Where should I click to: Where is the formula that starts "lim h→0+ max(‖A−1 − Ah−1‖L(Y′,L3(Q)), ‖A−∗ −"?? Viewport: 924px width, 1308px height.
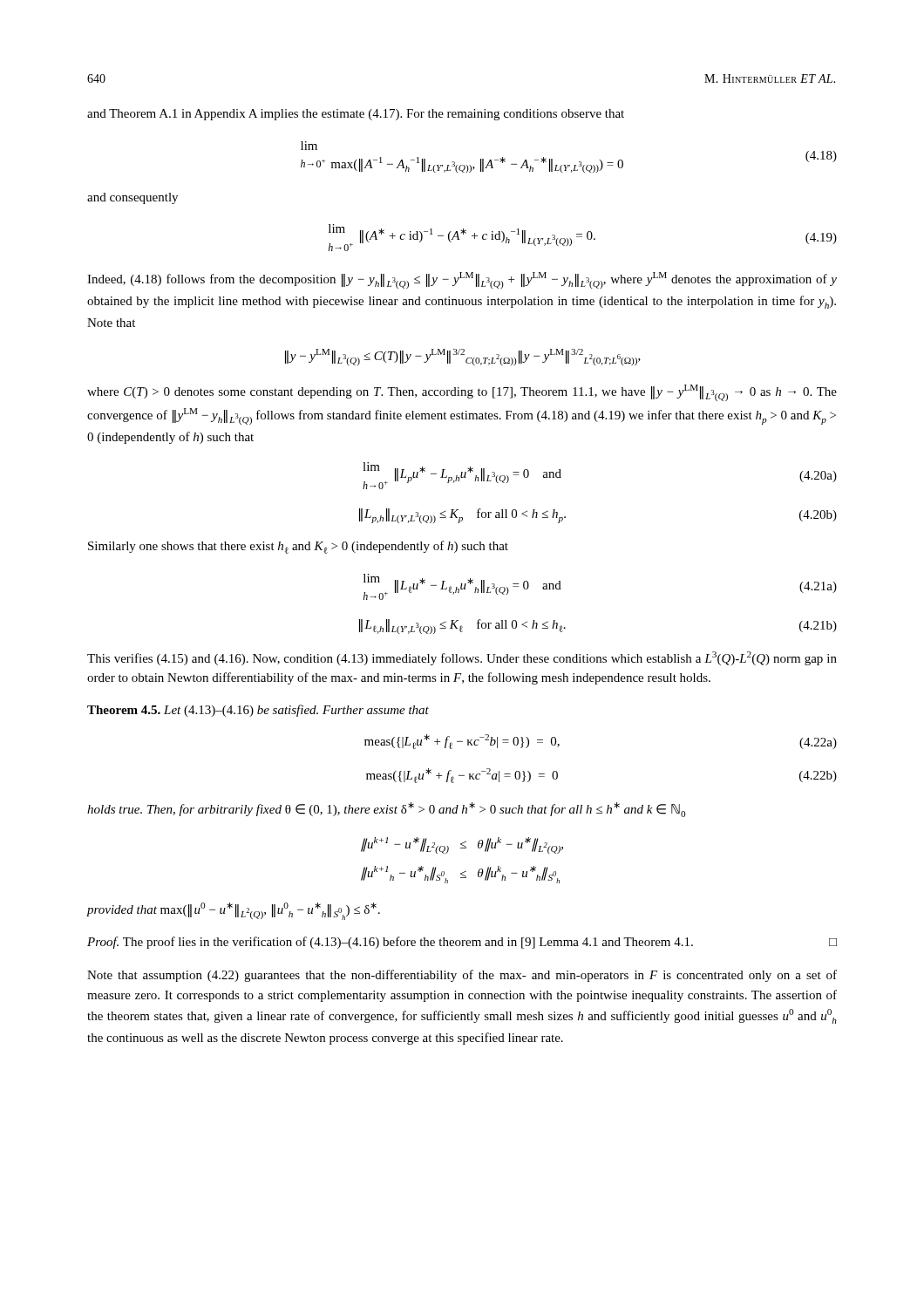click(462, 155)
